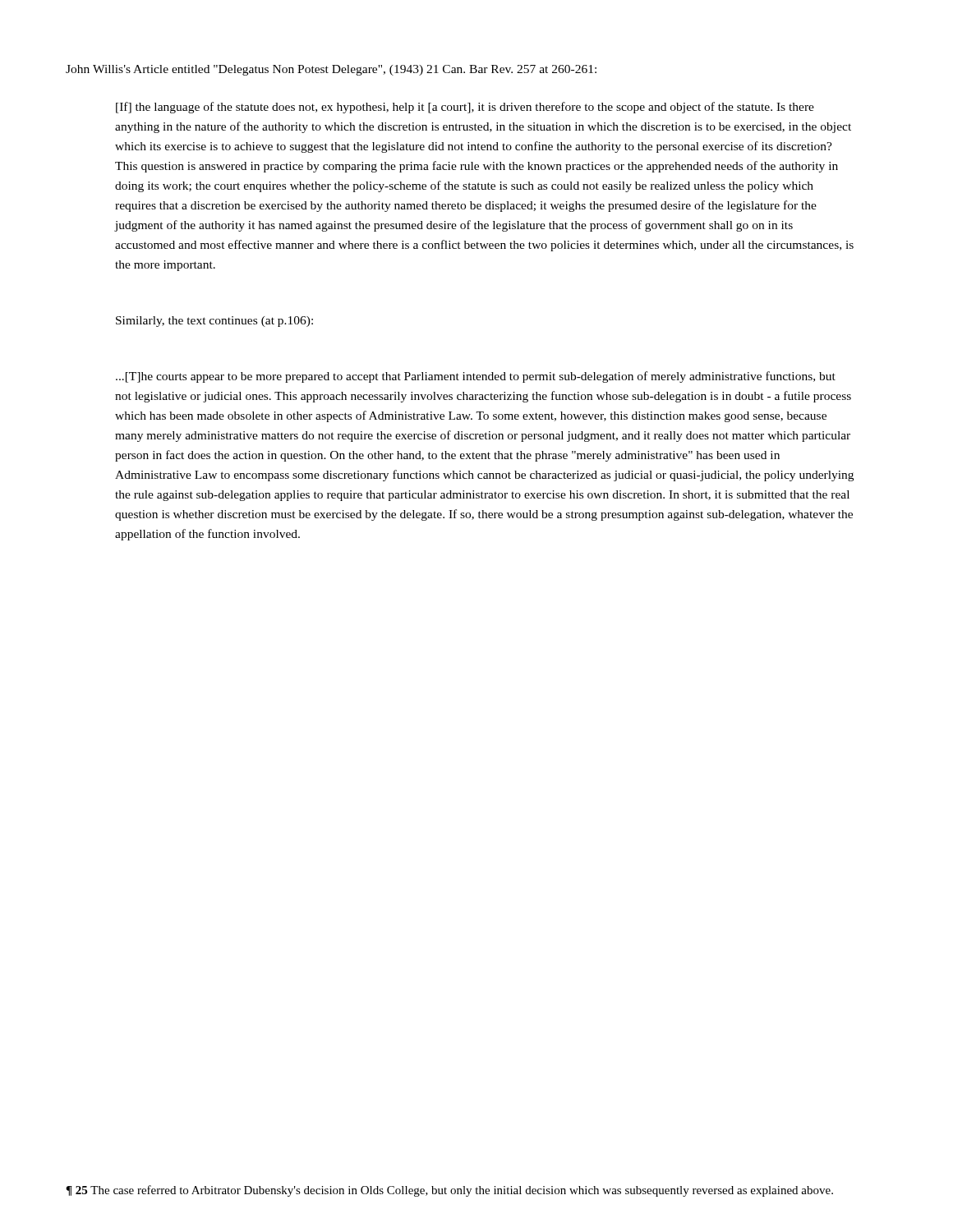This screenshot has height=1232, width=953.
Task: Click the passage that begins "Similarly, the text"
Action: 215,320
